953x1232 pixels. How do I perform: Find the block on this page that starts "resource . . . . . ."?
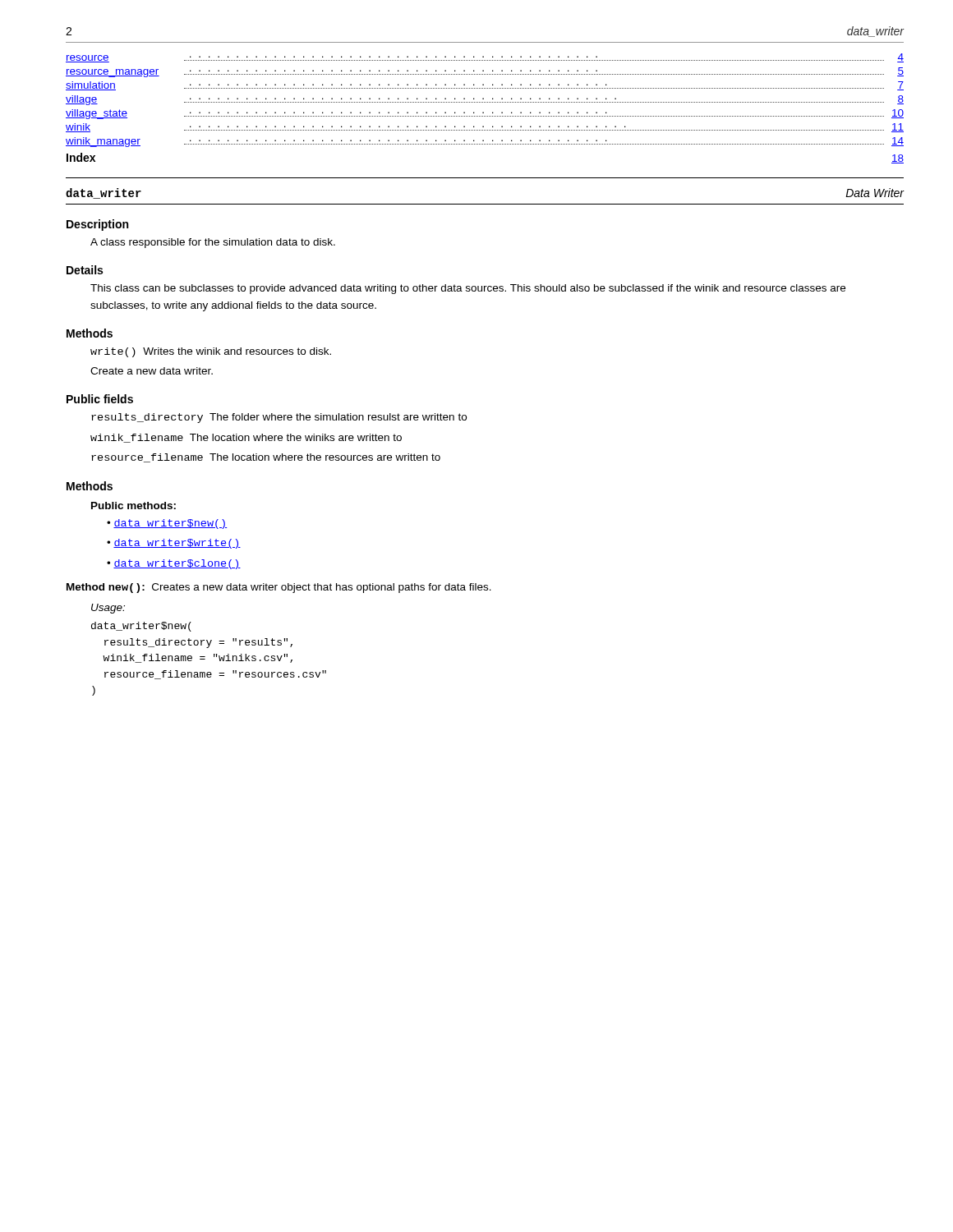click(485, 57)
